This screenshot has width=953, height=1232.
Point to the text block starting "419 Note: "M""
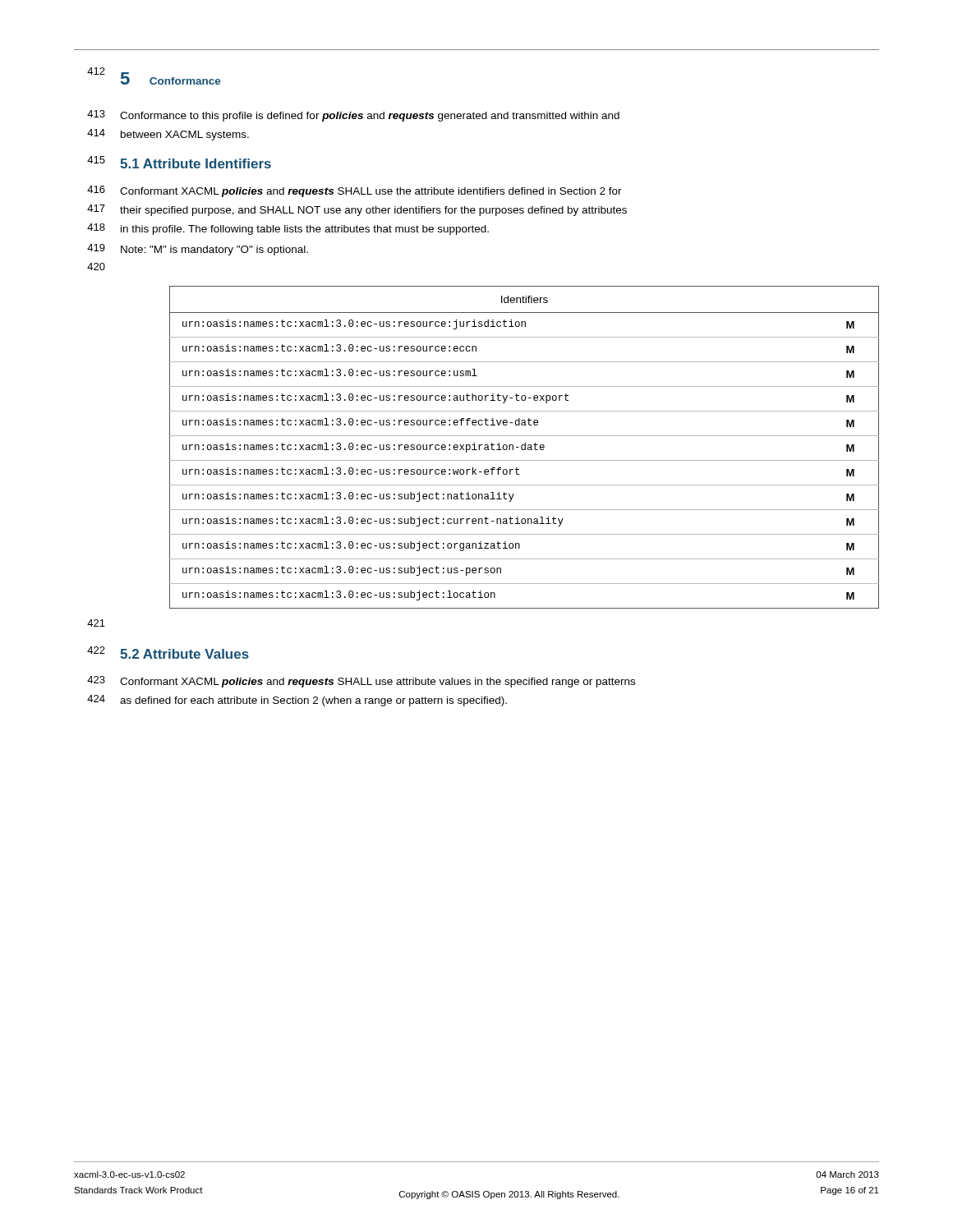198,250
